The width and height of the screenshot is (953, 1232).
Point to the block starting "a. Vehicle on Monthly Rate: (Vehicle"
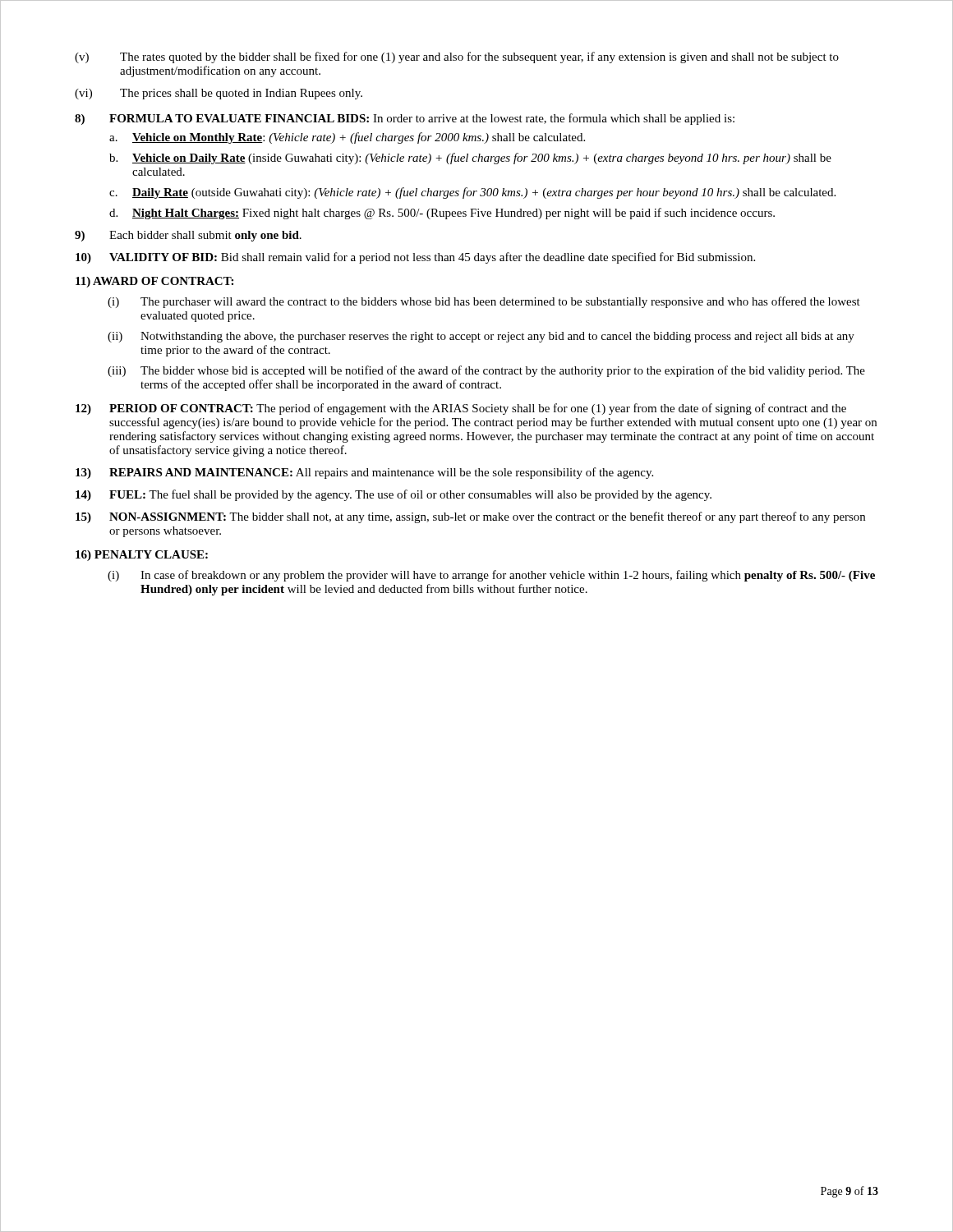tap(494, 138)
